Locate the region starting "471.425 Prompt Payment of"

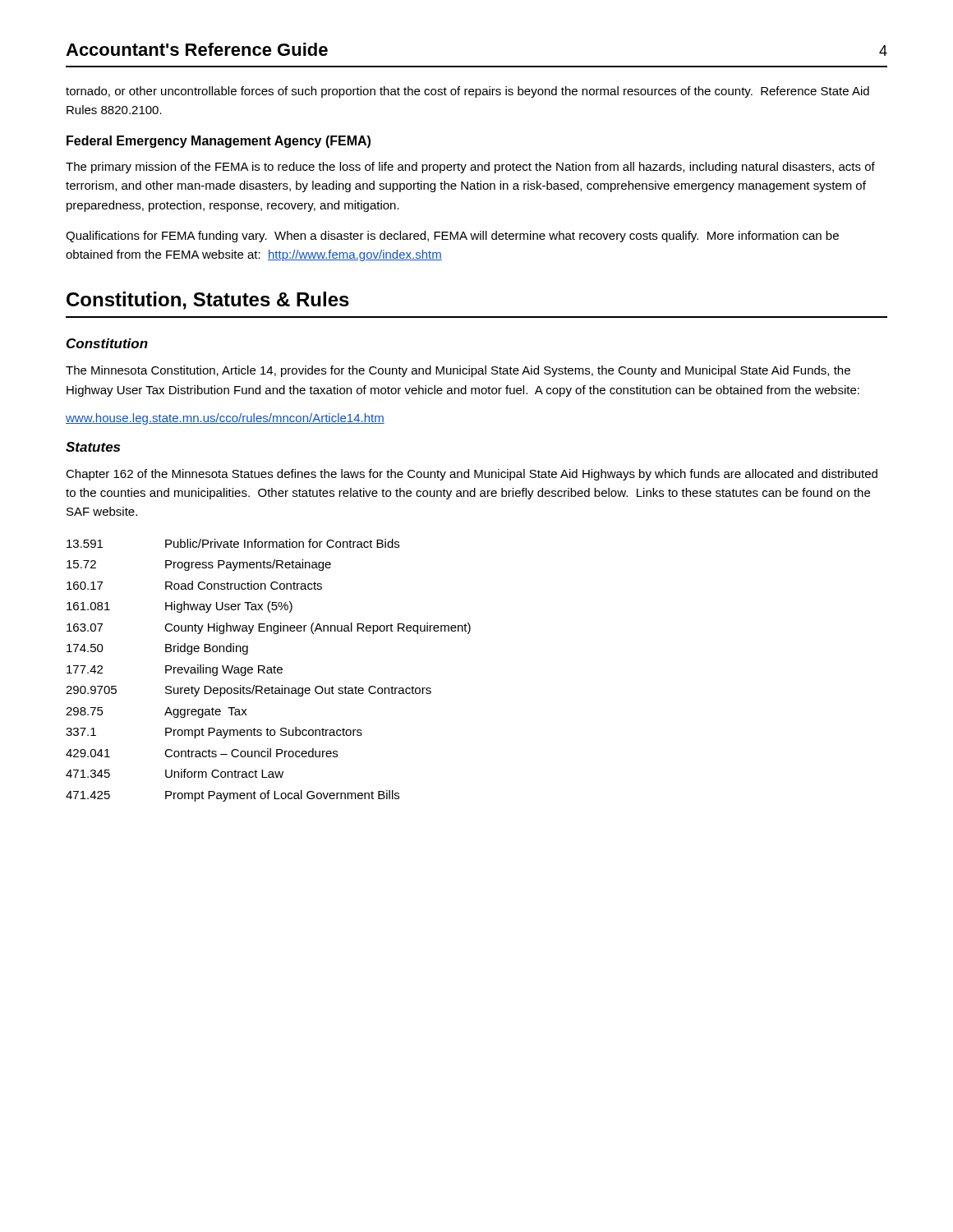[x=232, y=796]
